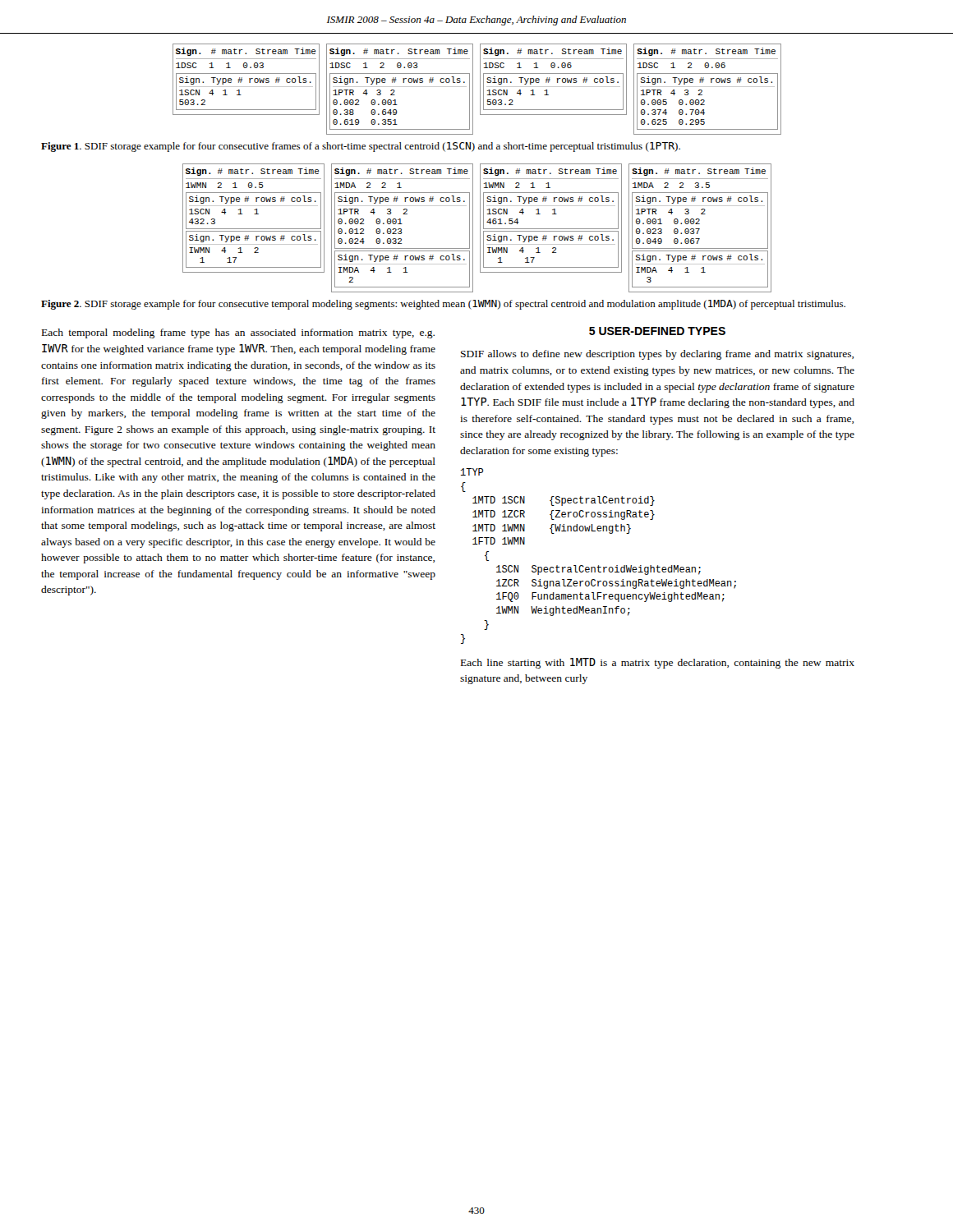Locate the formula with the text "1TYP { 1MTD 1SCN {SpectralCentroid} 1MTD"
The image size is (953, 1232).
[657, 556]
